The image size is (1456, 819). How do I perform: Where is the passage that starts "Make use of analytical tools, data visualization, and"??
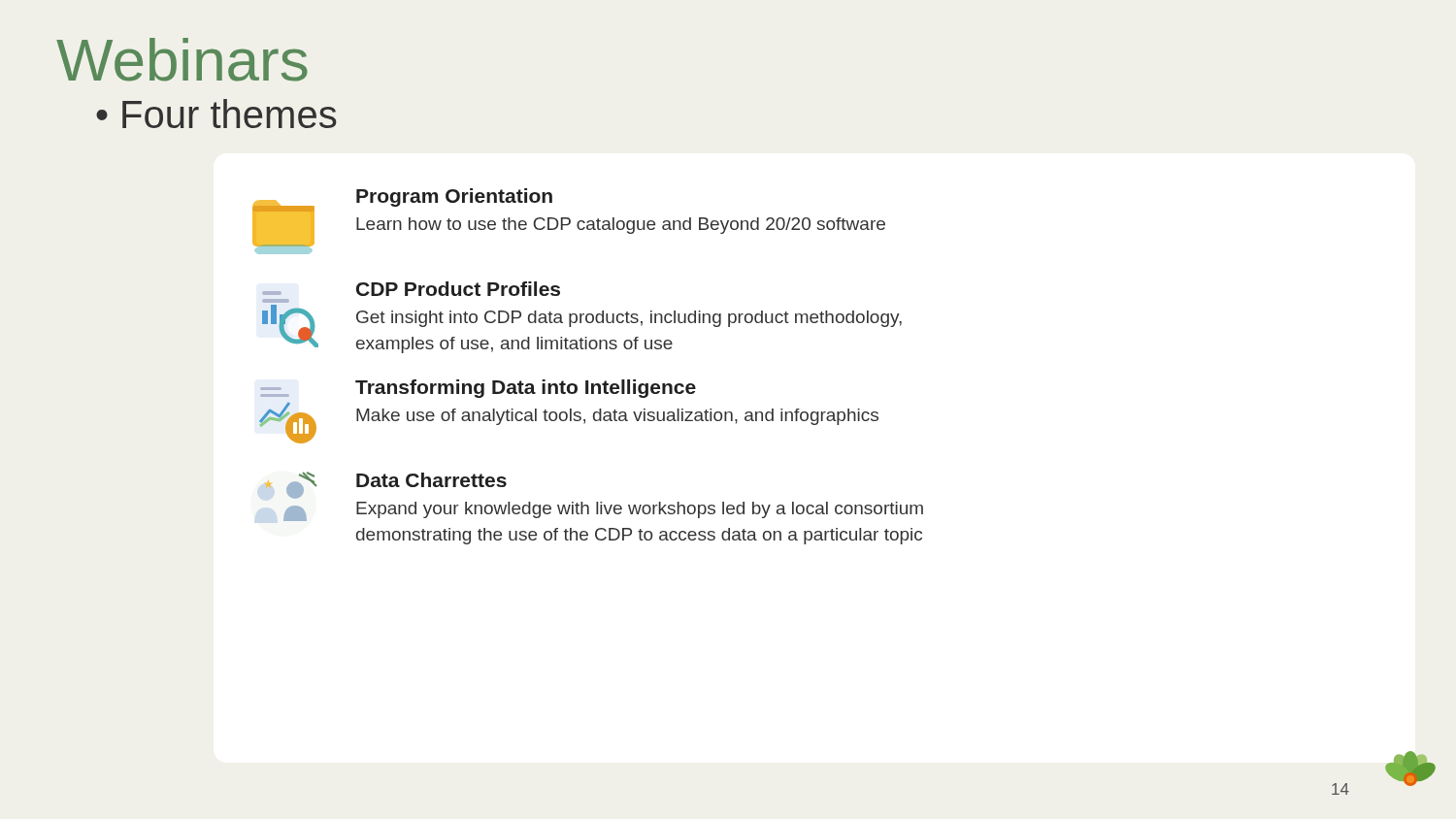point(617,415)
